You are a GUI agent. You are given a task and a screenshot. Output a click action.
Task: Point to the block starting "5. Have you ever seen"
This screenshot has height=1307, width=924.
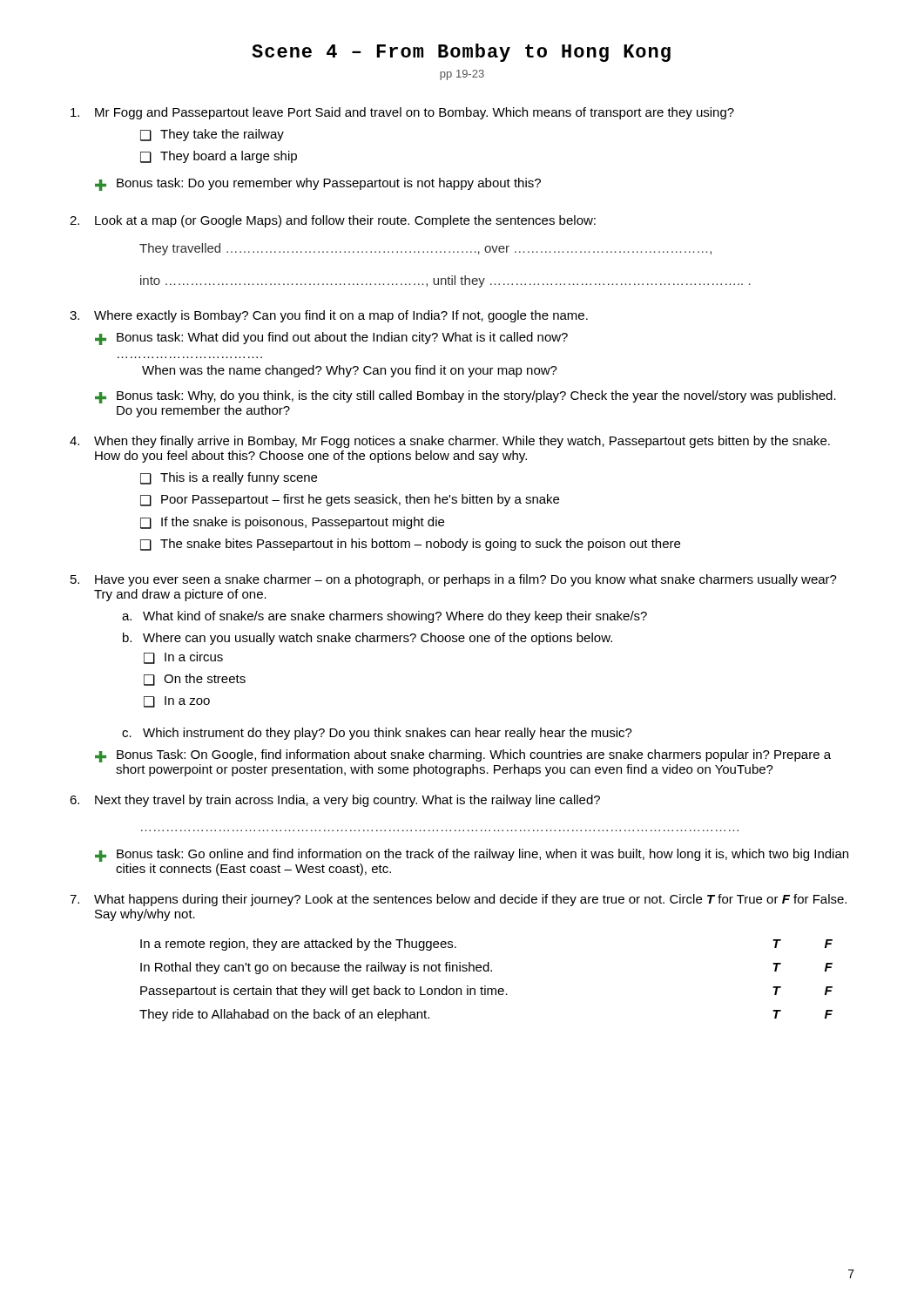[454, 580]
